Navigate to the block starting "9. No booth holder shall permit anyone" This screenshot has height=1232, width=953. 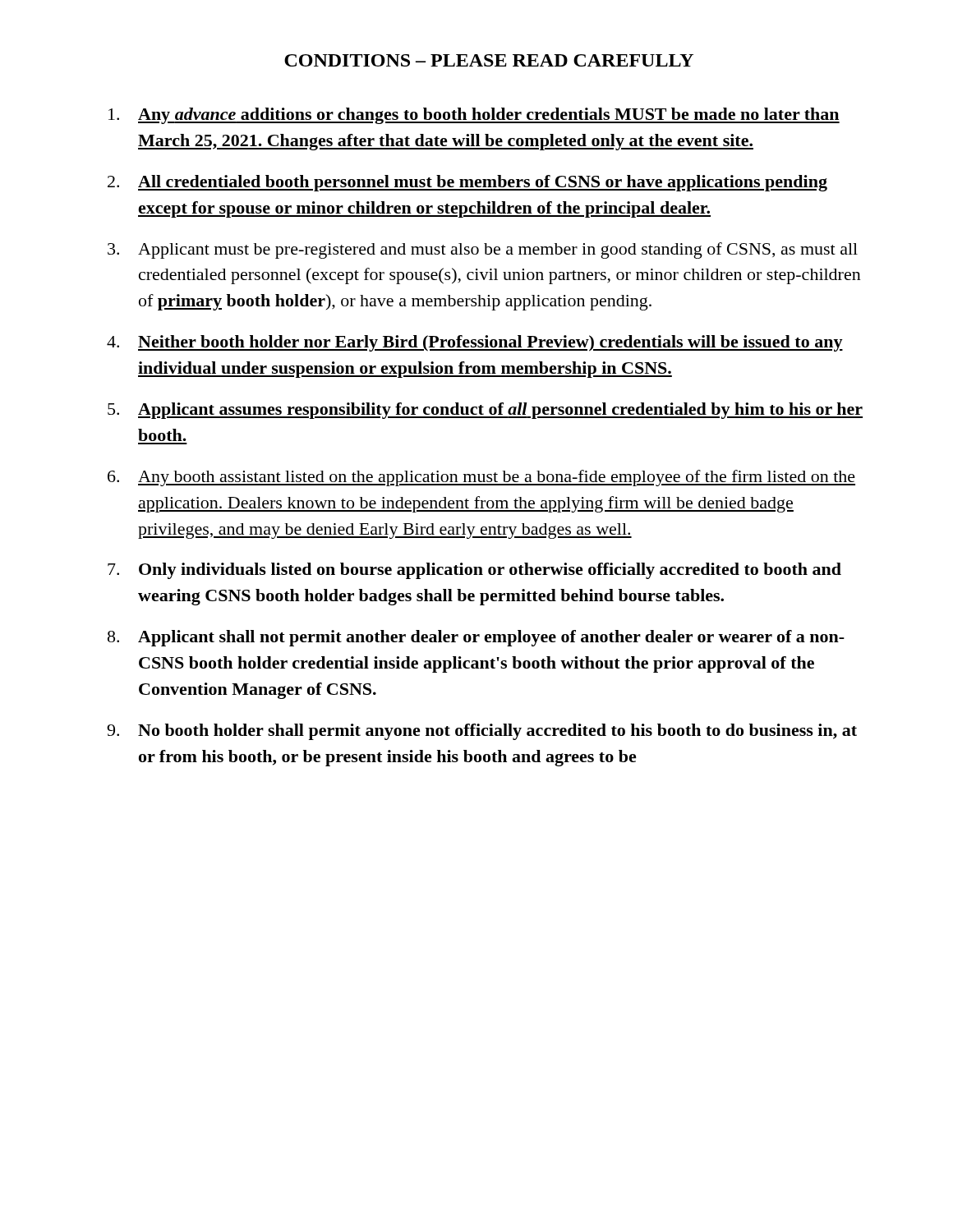489,743
